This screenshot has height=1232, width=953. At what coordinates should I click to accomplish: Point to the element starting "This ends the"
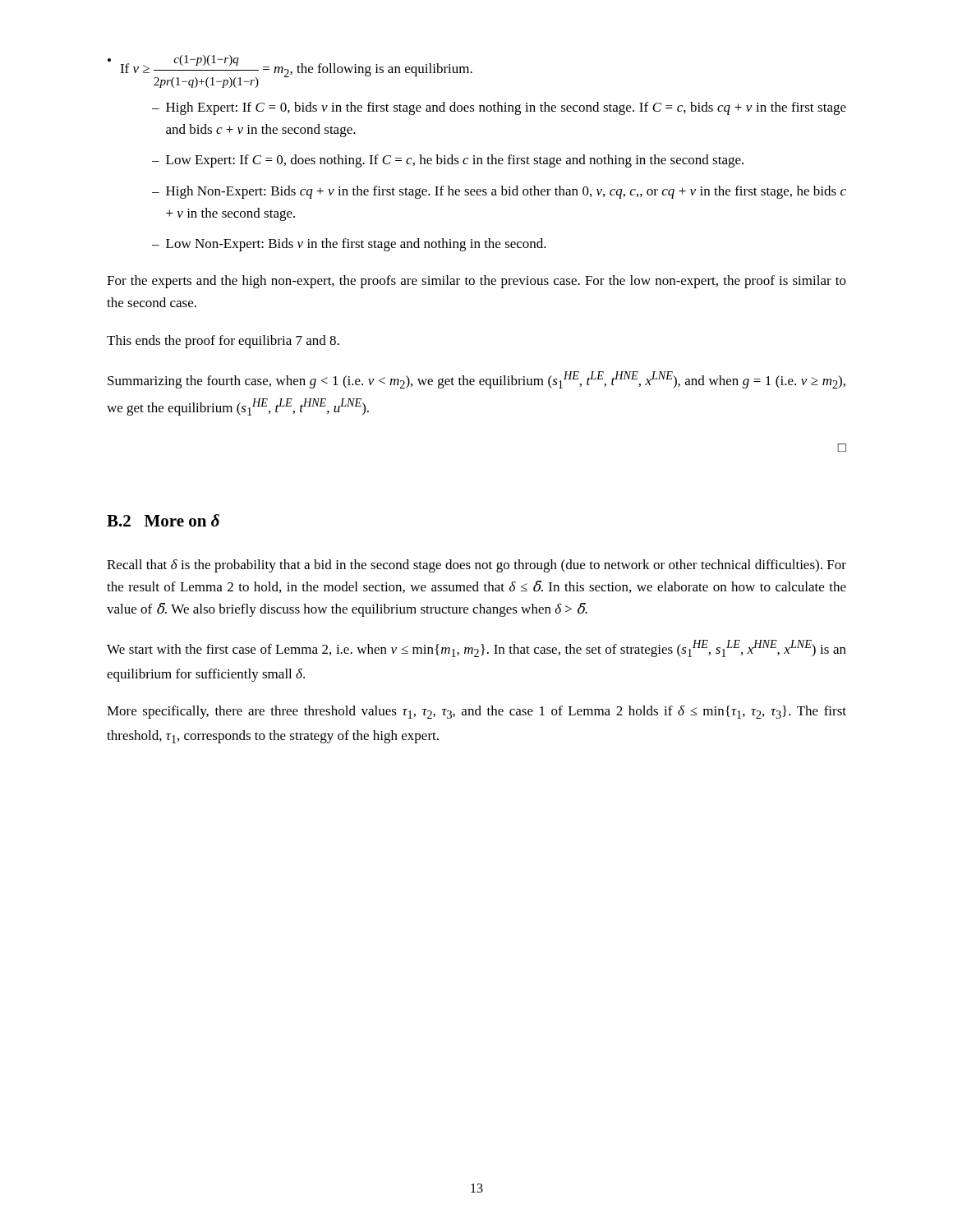(x=223, y=340)
